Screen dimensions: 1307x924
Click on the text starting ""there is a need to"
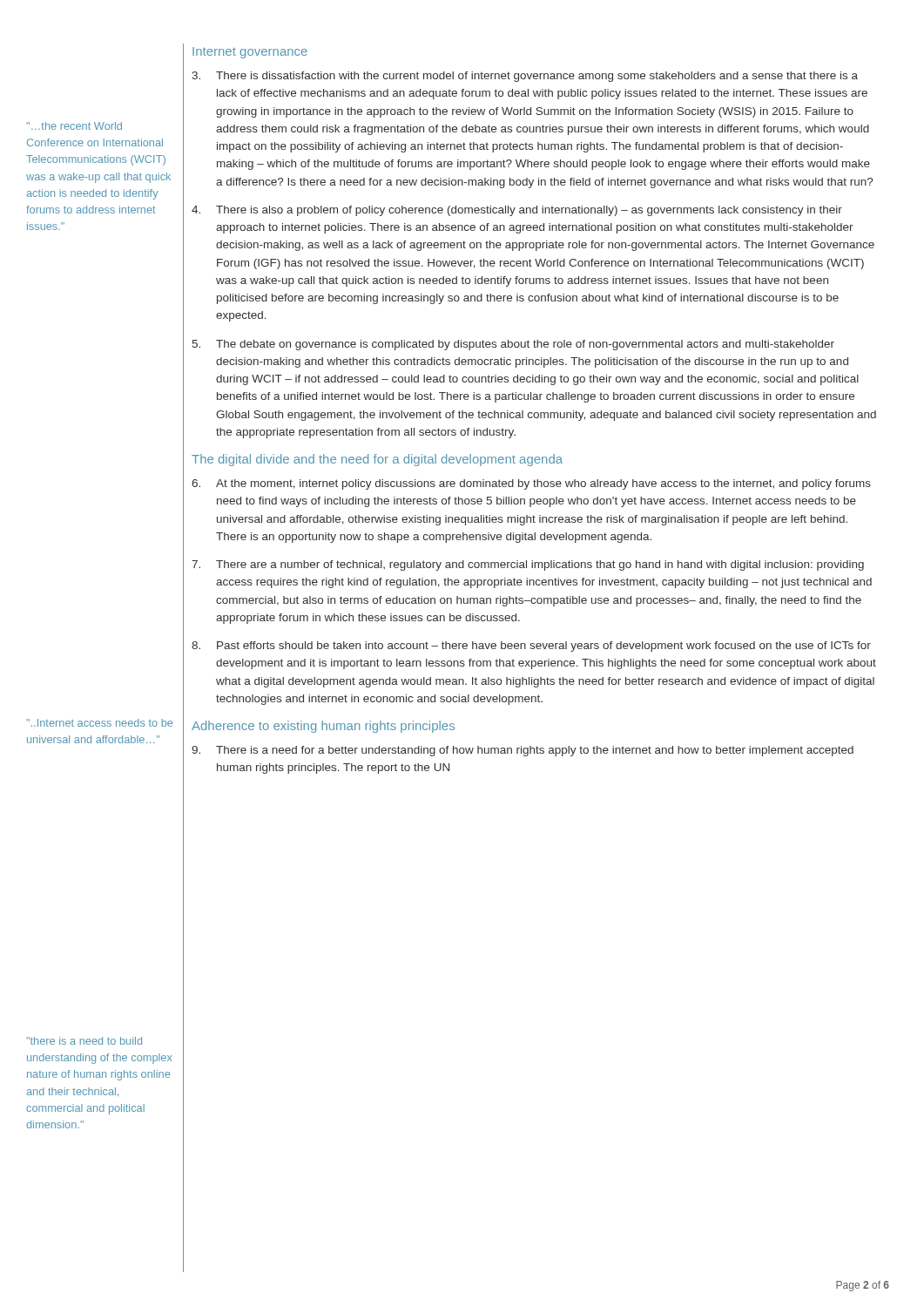(x=102, y=1083)
